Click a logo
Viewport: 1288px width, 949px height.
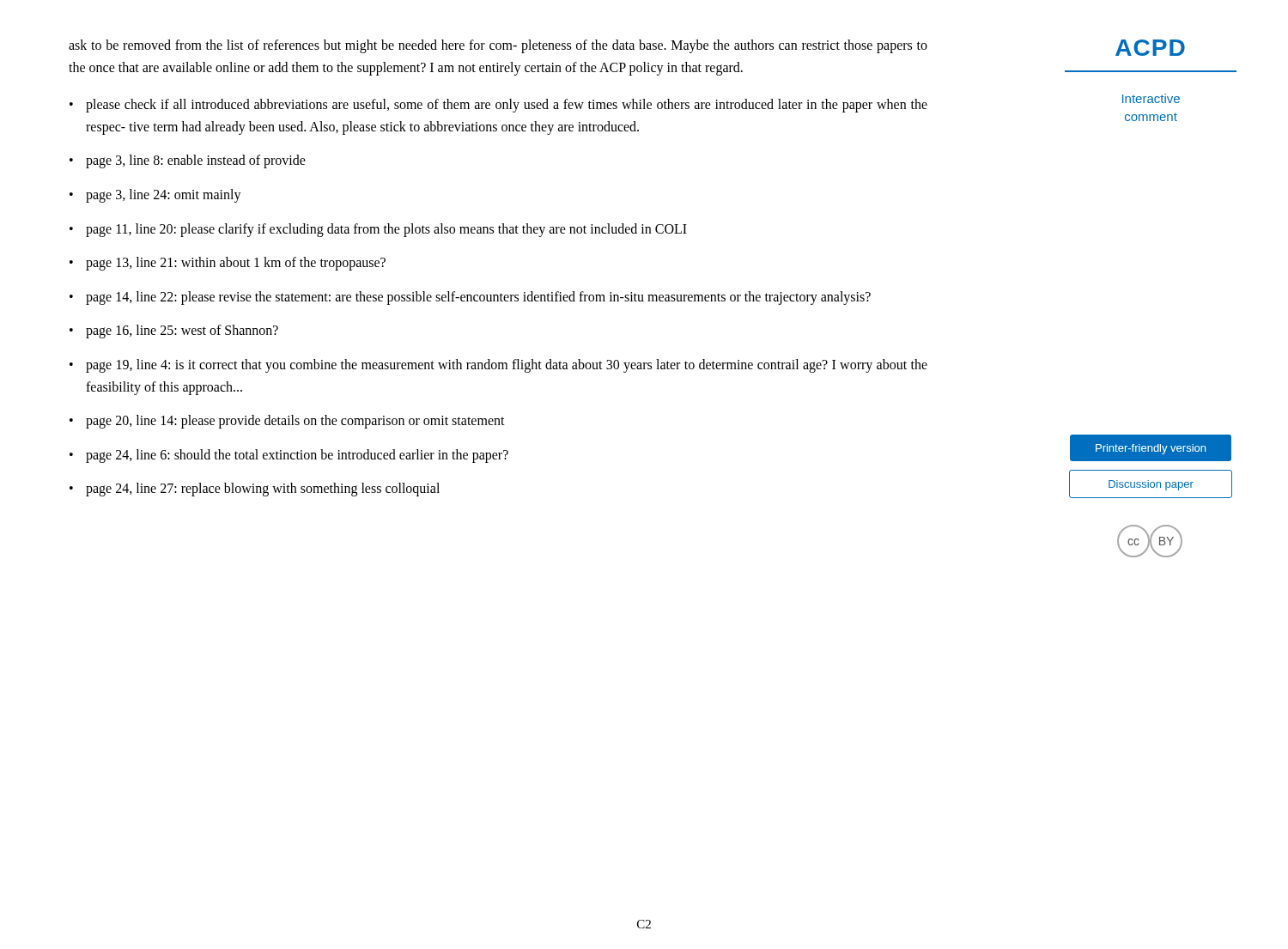tap(1151, 541)
